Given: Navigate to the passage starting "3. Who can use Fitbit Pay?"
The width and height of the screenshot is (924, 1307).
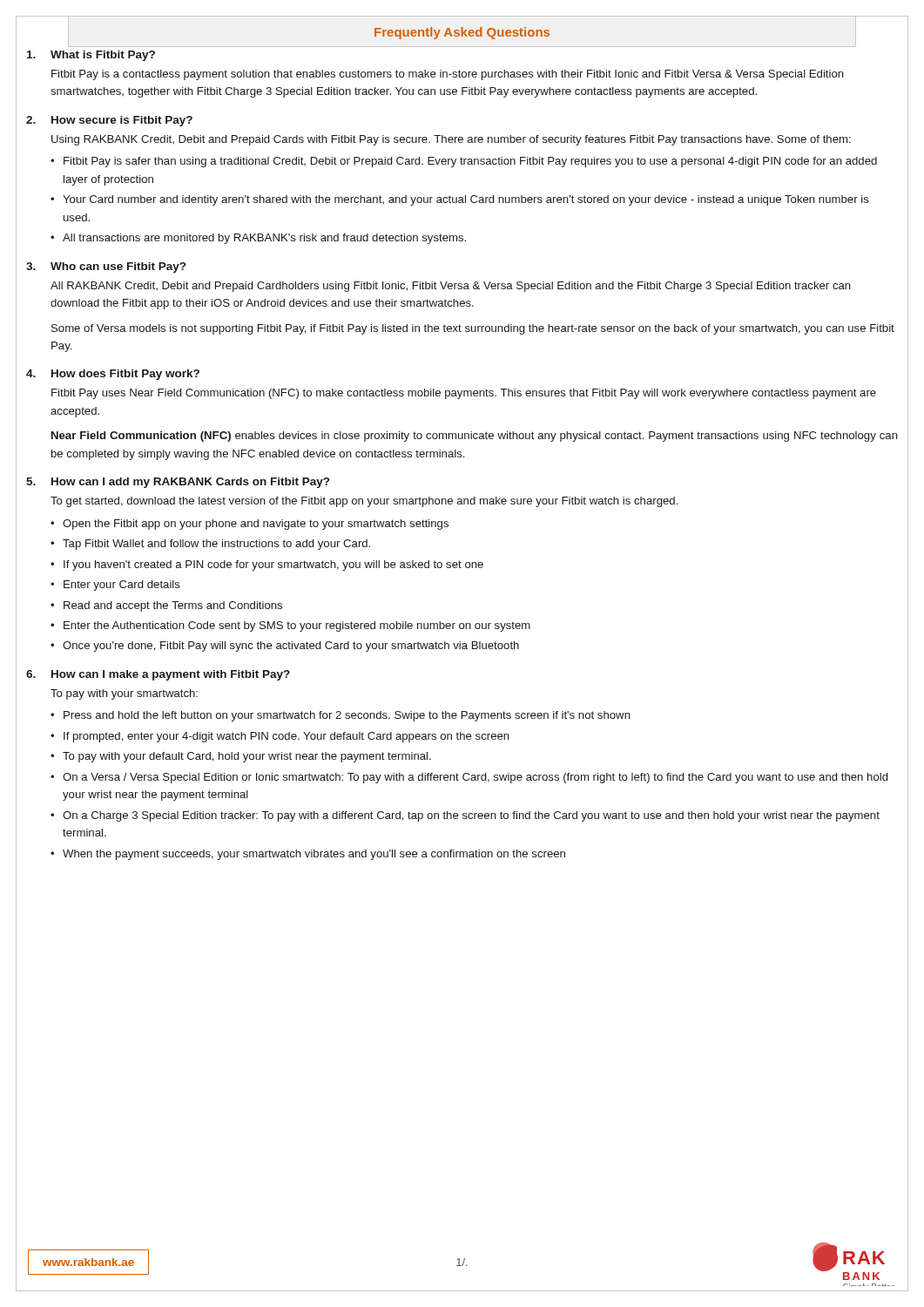Looking at the screenshot, I should click(106, 267).
